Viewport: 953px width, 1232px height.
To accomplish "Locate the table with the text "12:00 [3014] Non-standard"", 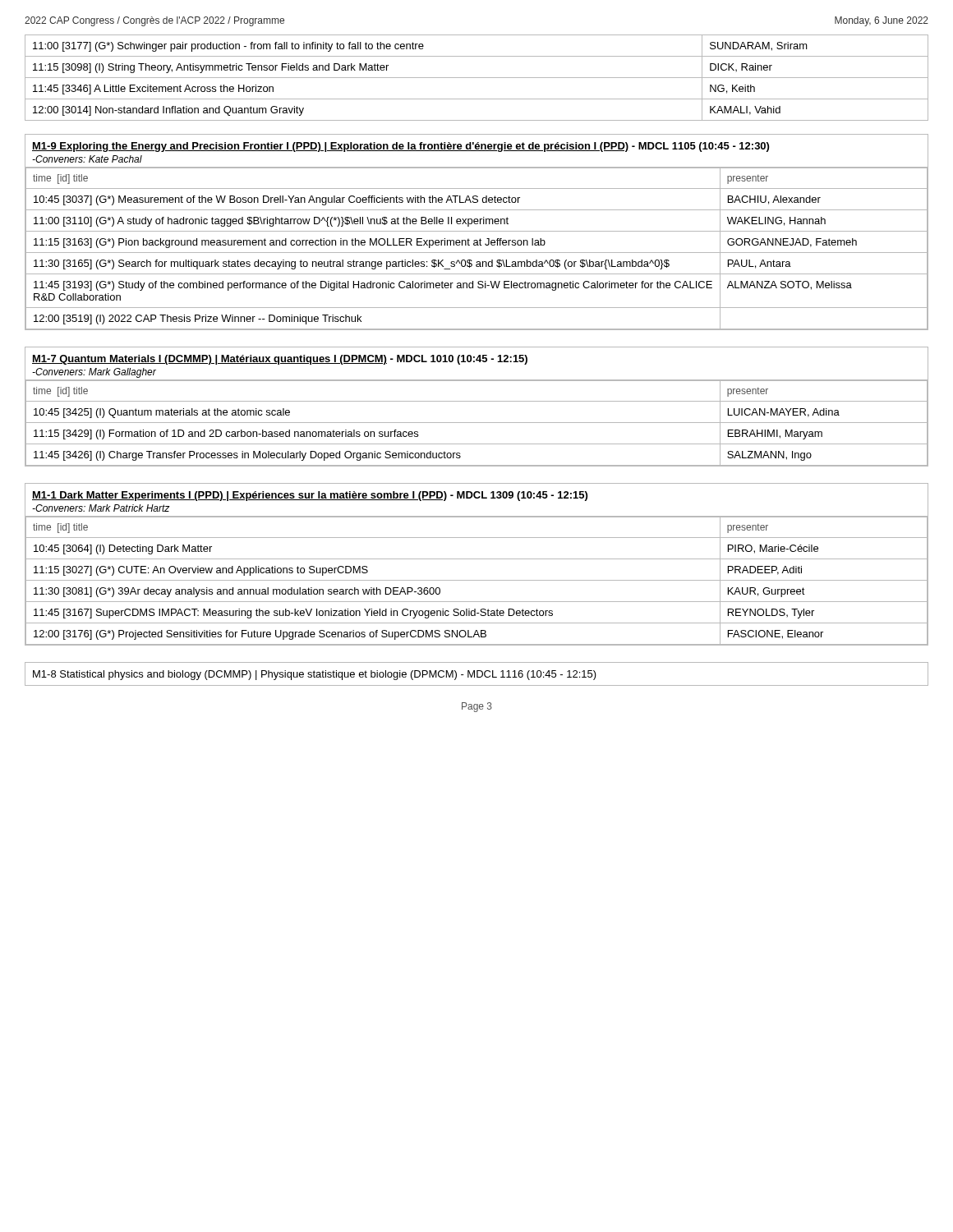I will pyautogui.click(x=476, y=78).
